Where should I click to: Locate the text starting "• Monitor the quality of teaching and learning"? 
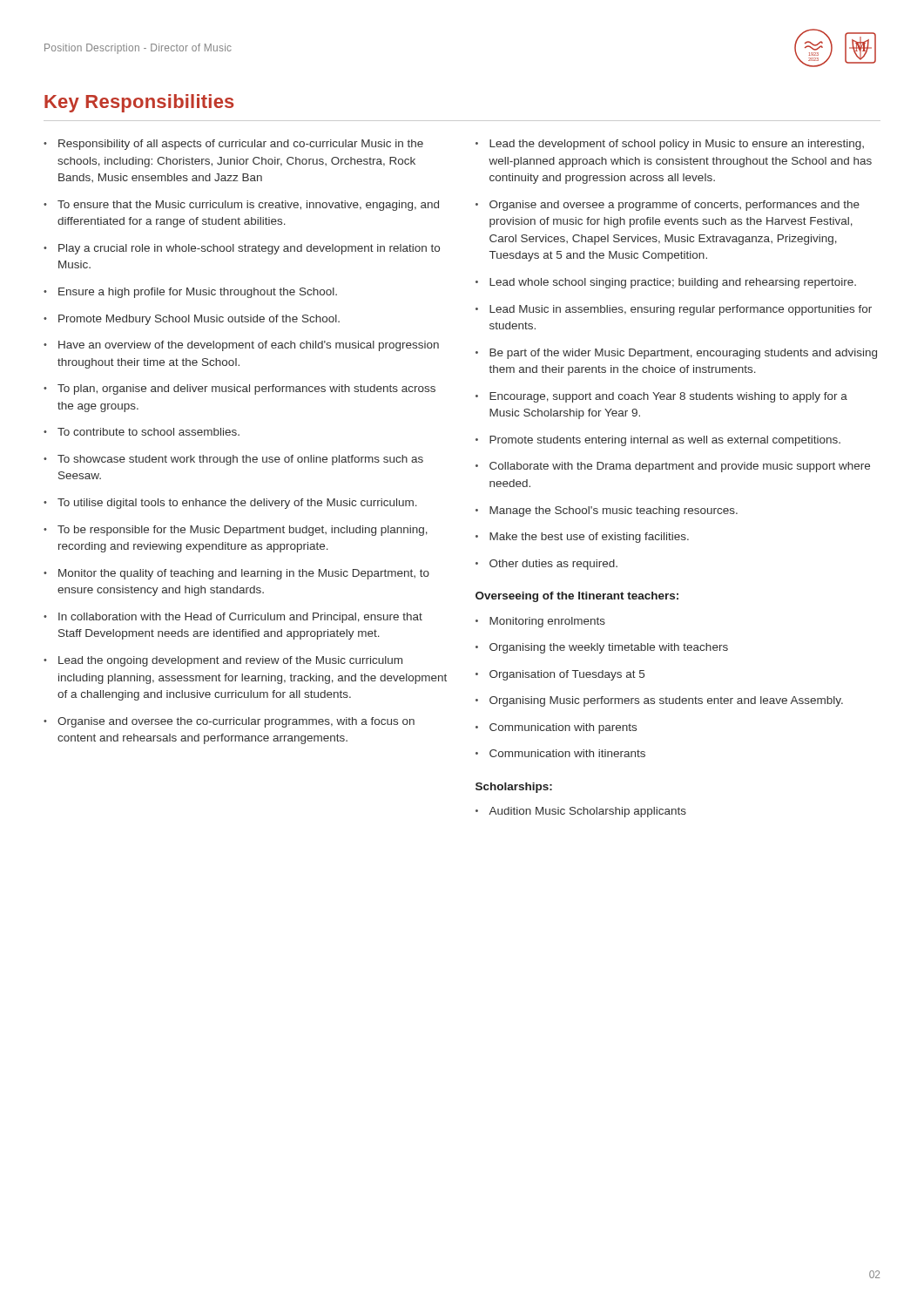tap(246, 581)
